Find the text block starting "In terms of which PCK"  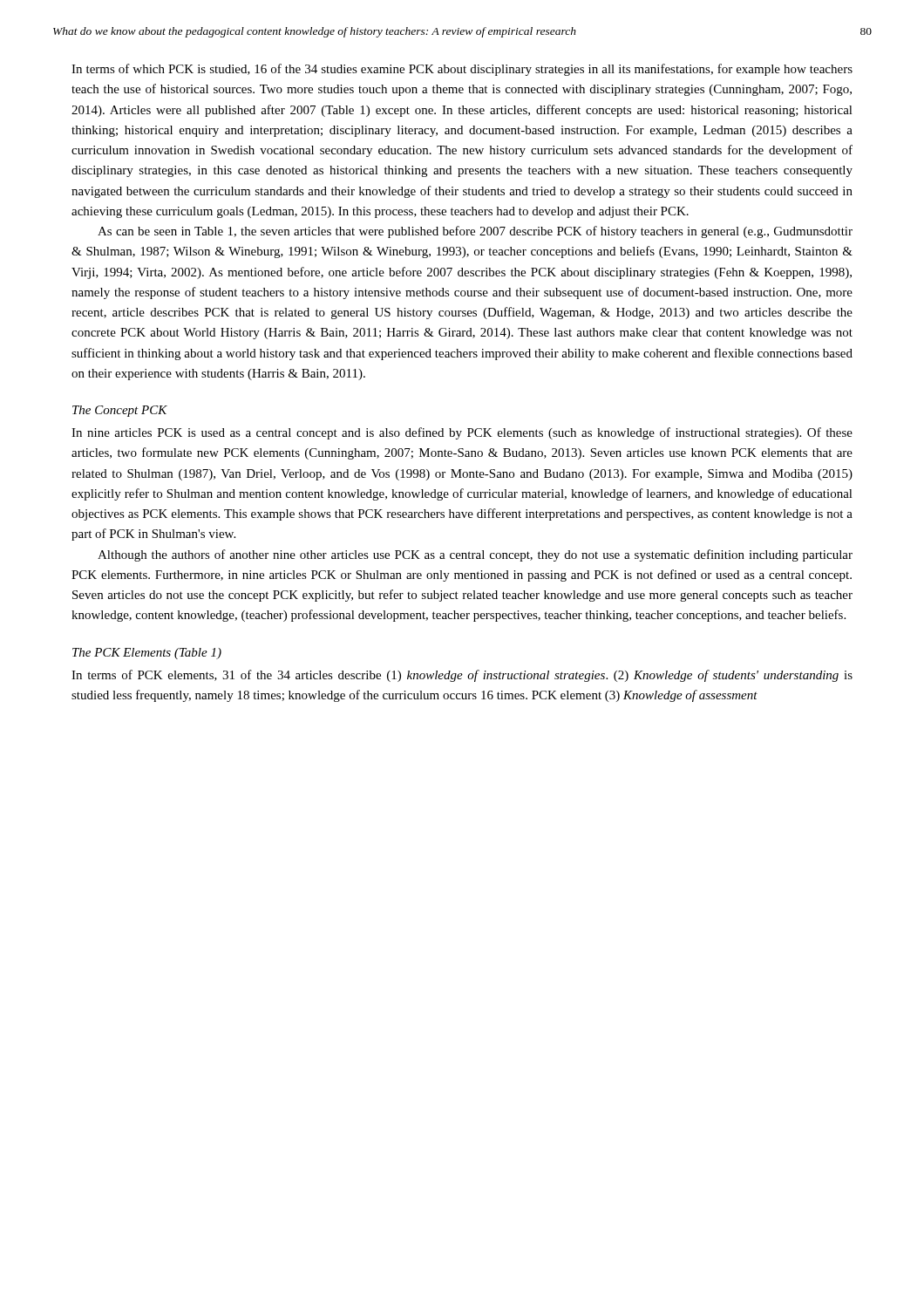click(462, 140)
